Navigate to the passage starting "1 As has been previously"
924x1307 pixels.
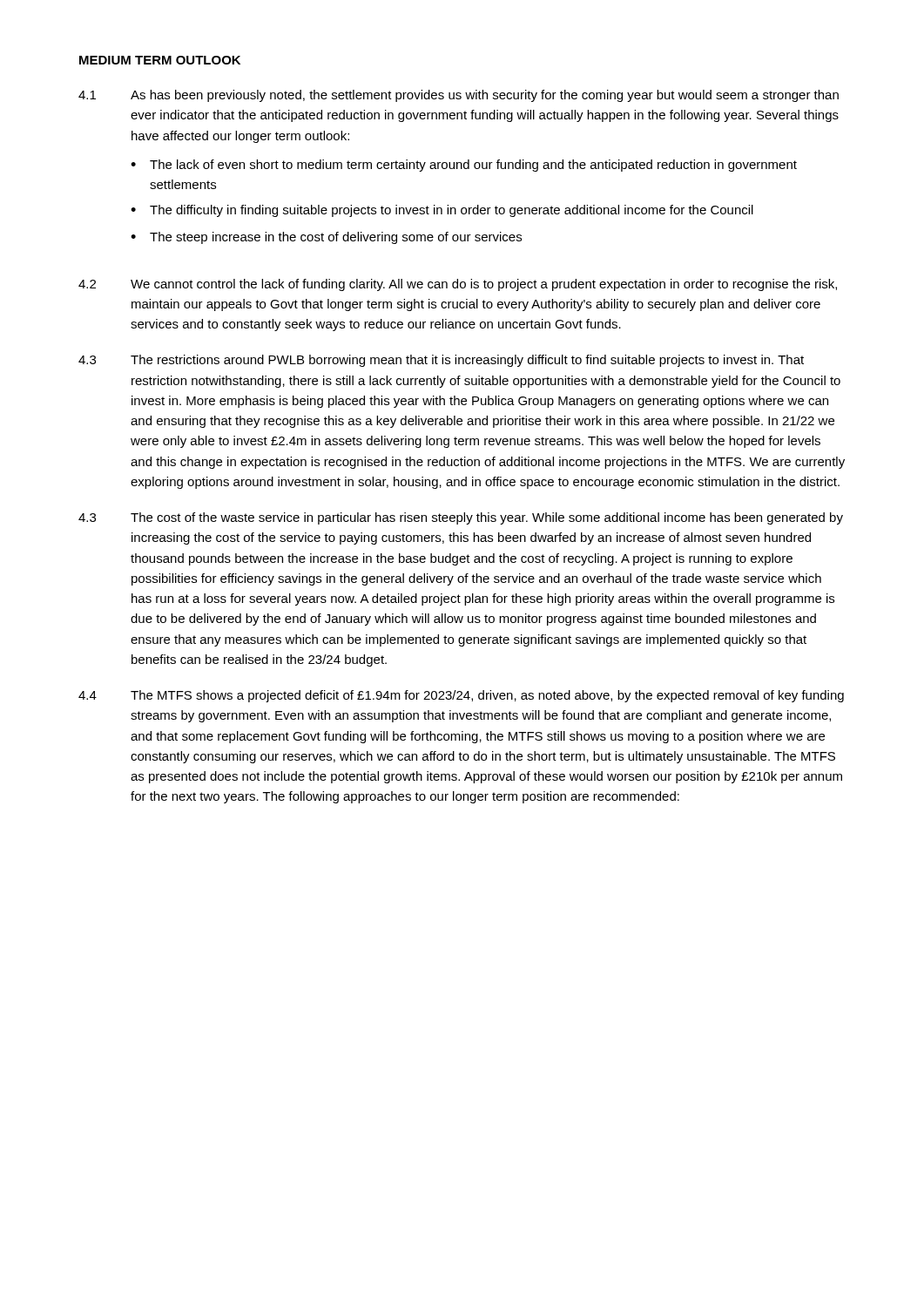click(x=462, y=171)
